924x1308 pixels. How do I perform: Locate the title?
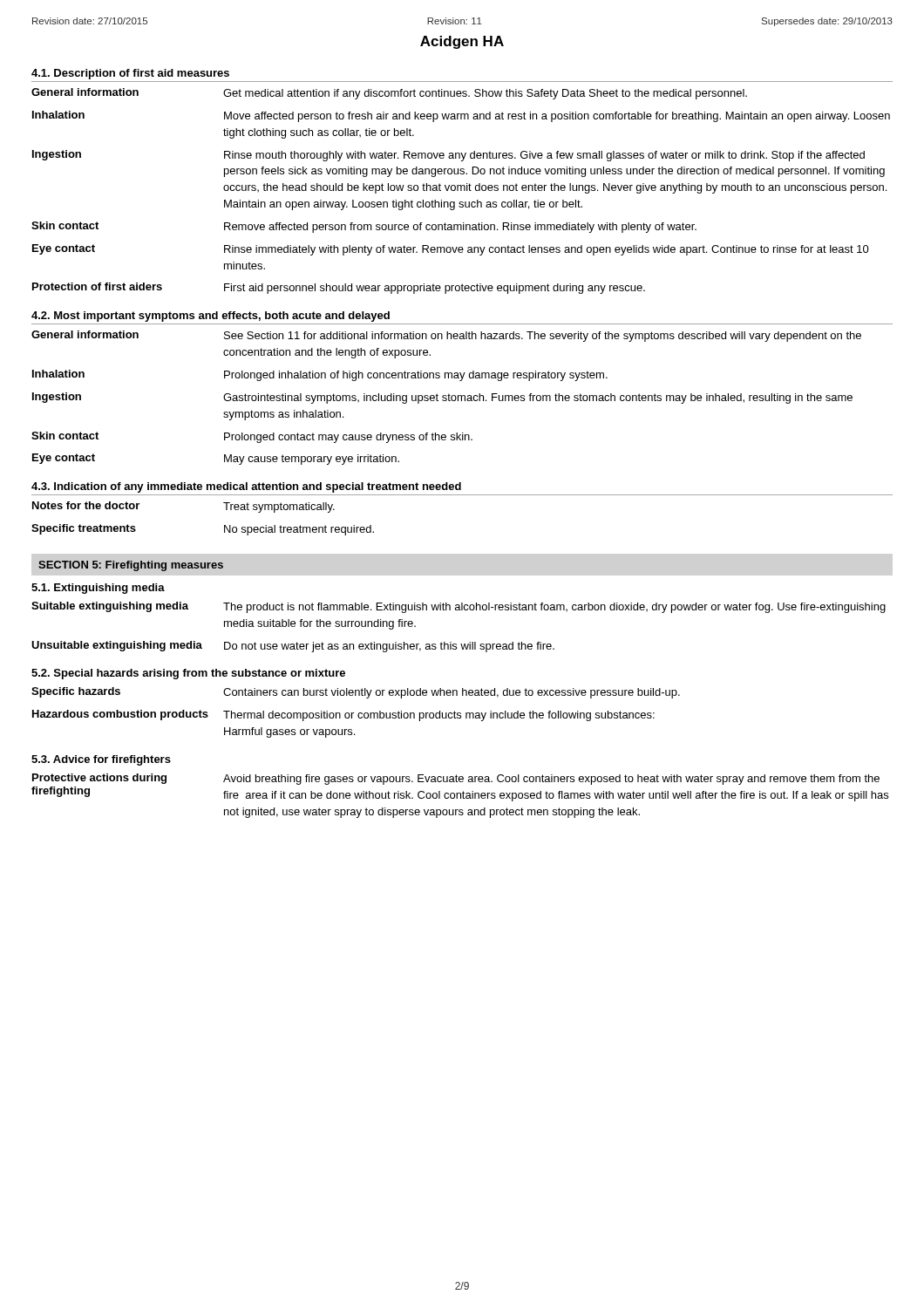(462, 41)
